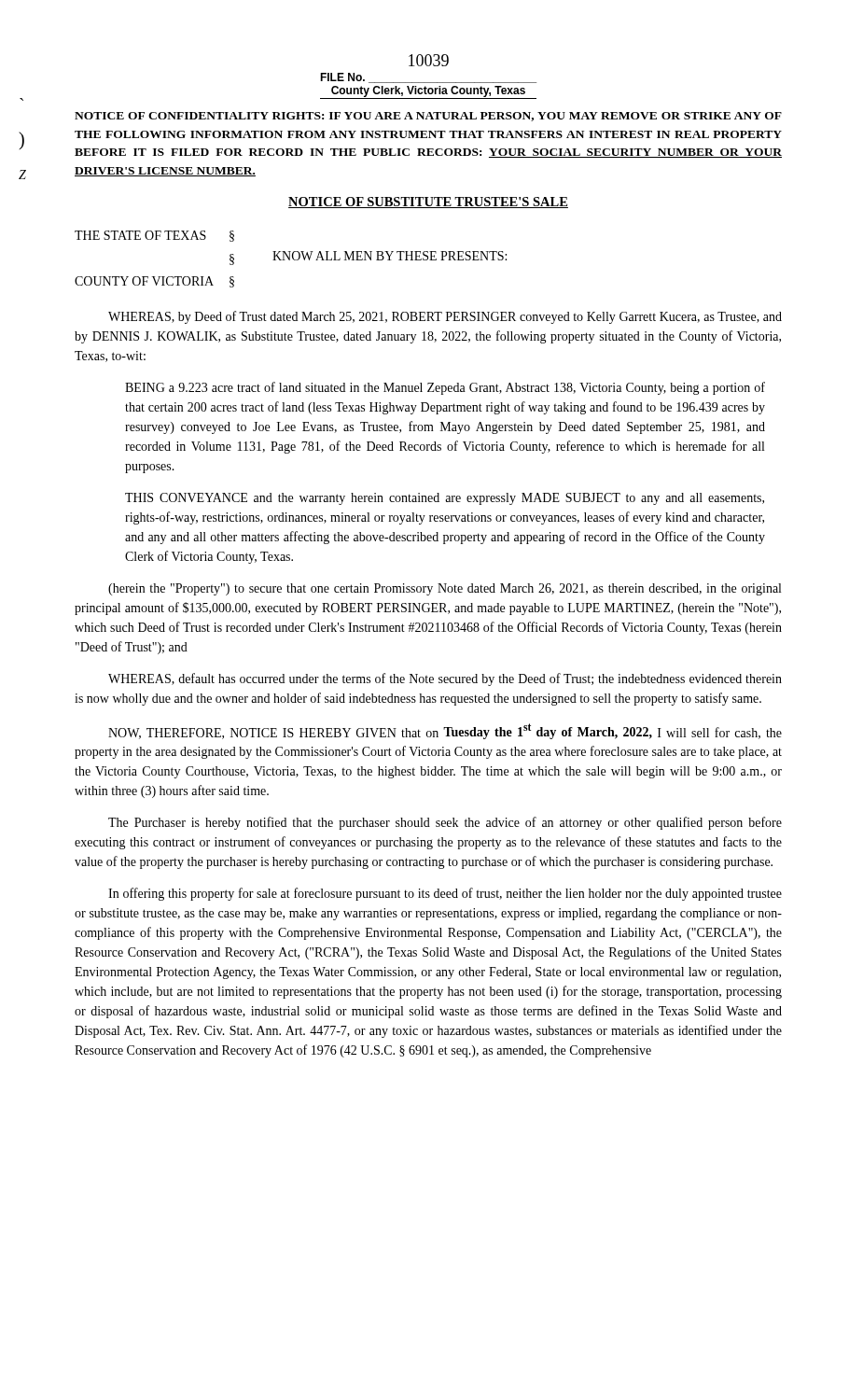Where is the passage that starts "NOW, THEREFORE, NOTICE IS"?
The image size is (849, 1400).
click(428, 760)
